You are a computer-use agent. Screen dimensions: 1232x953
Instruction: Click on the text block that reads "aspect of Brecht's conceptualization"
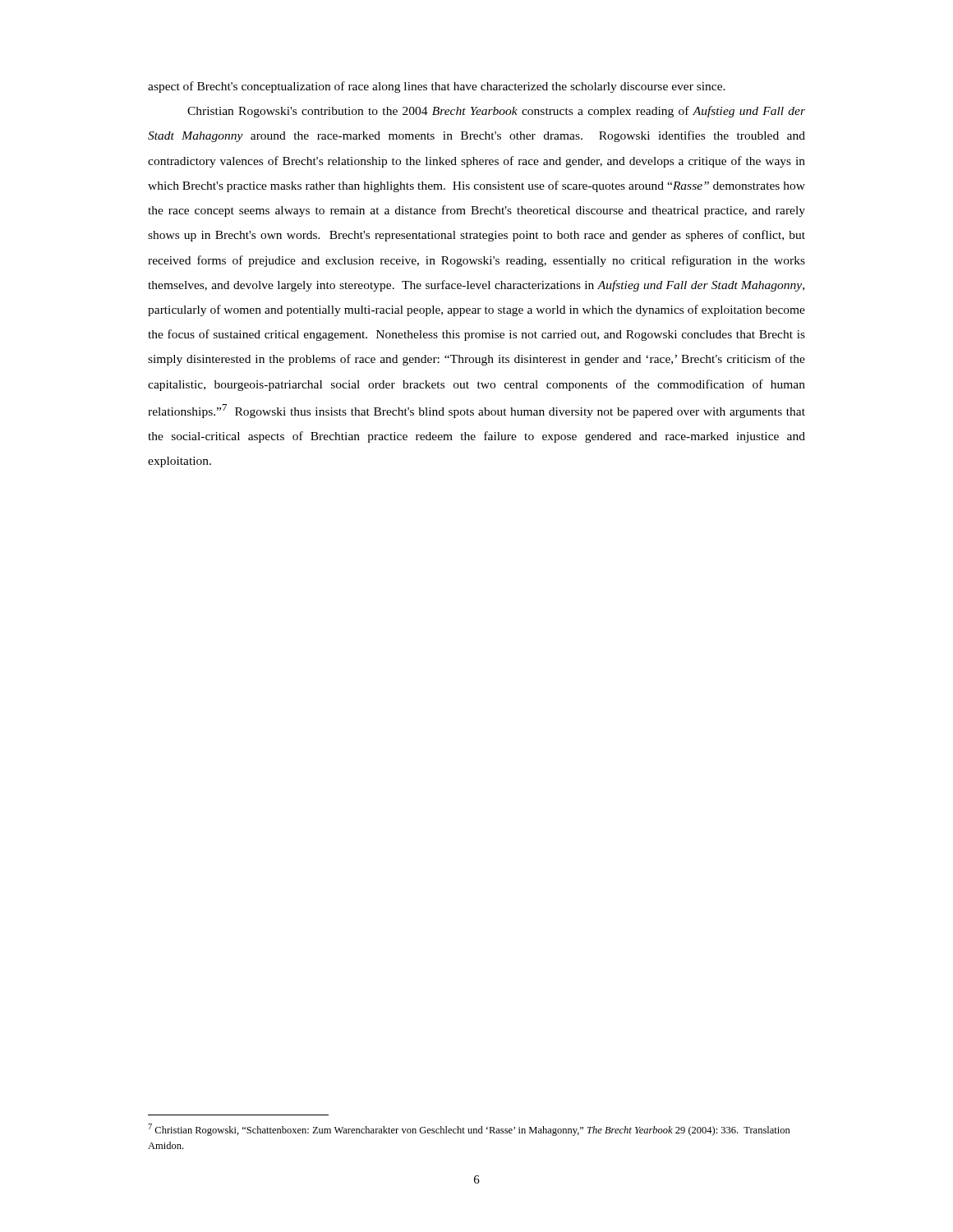point(437,86)
